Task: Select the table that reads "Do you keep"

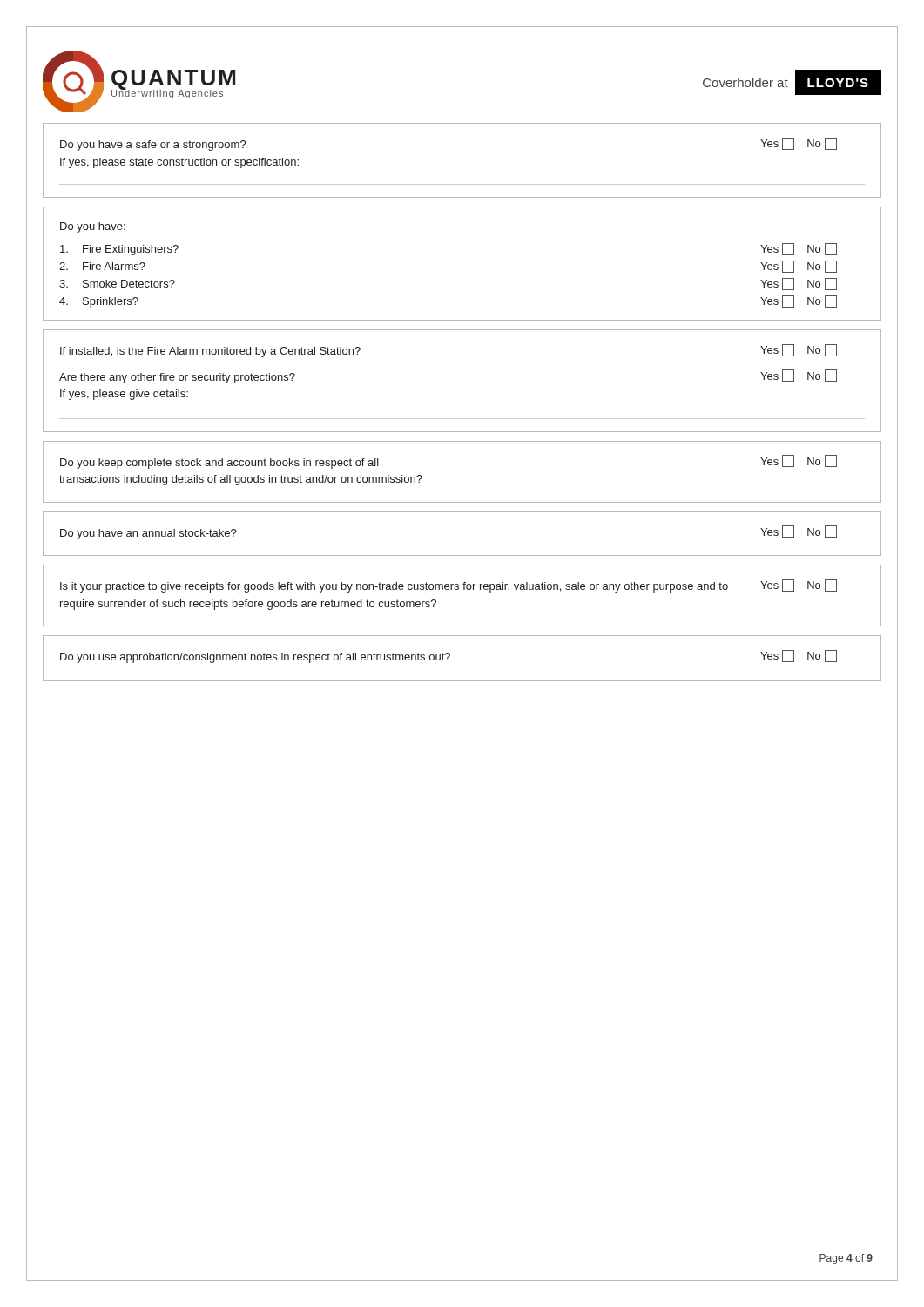Action: (462, 471)
